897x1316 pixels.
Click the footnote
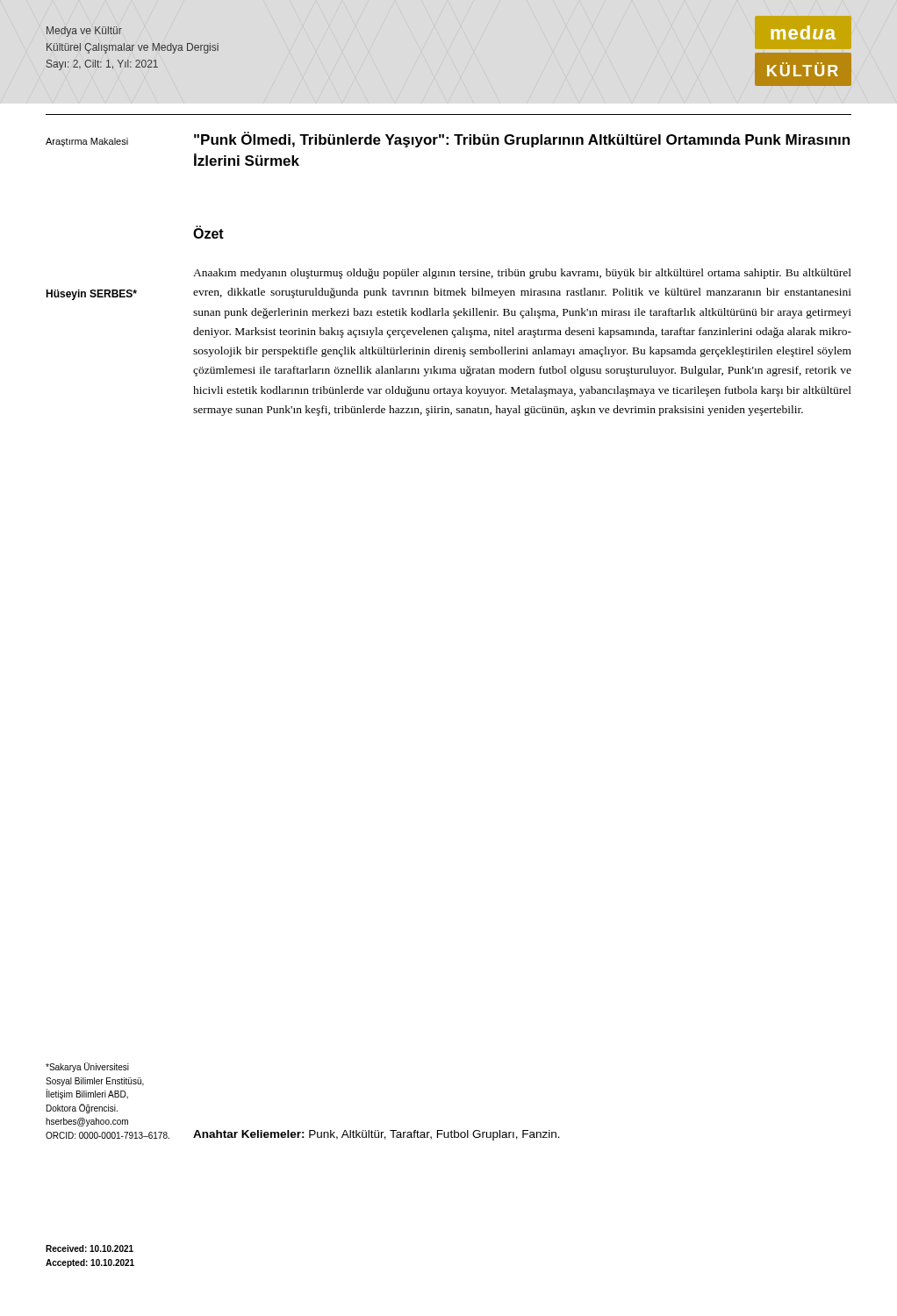(108, 1101)
